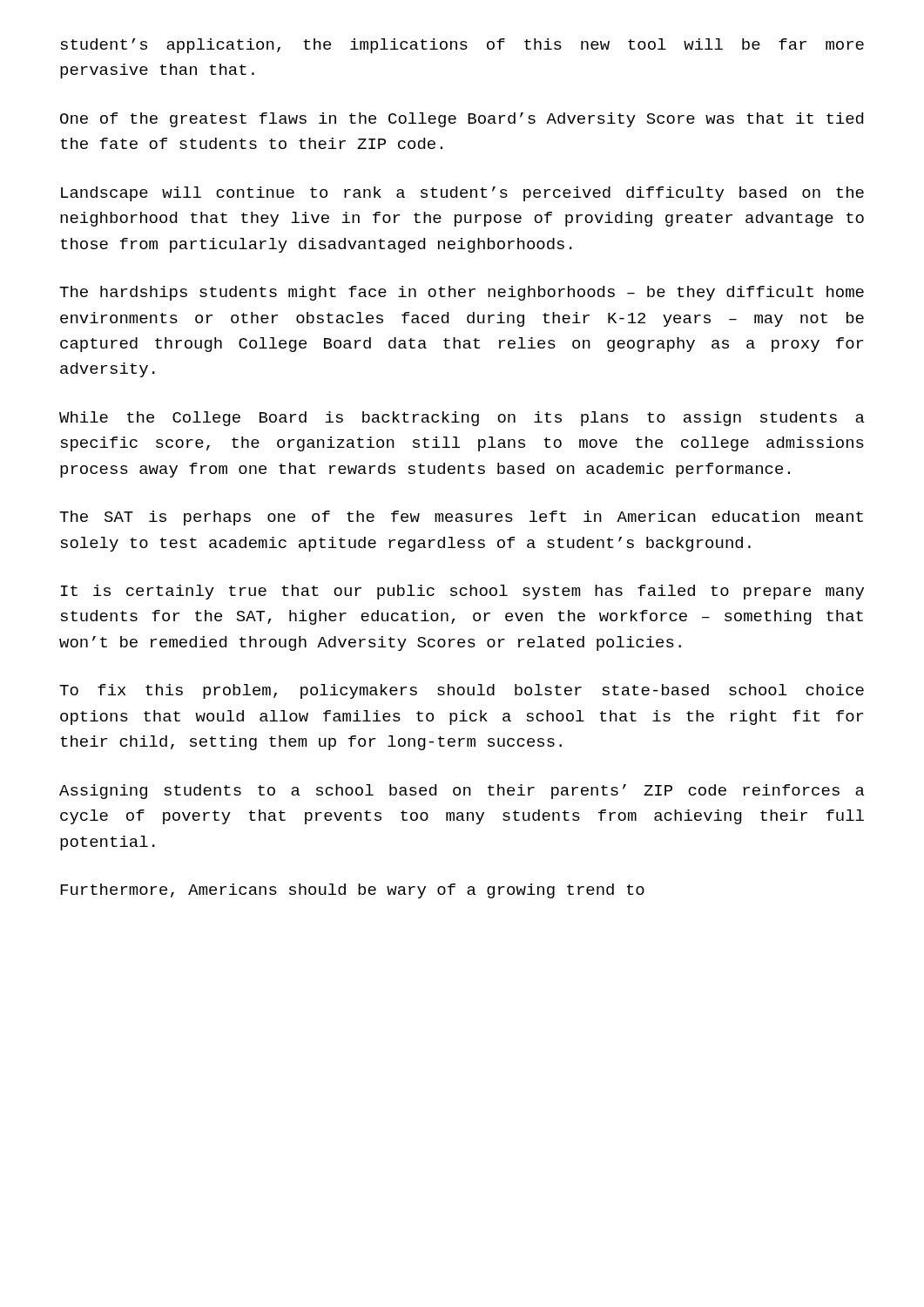Point to the text block starting "Furthermore, Americans should be wary of"
This screenshot has width=924, height=1307.
[x=352, y=890]
